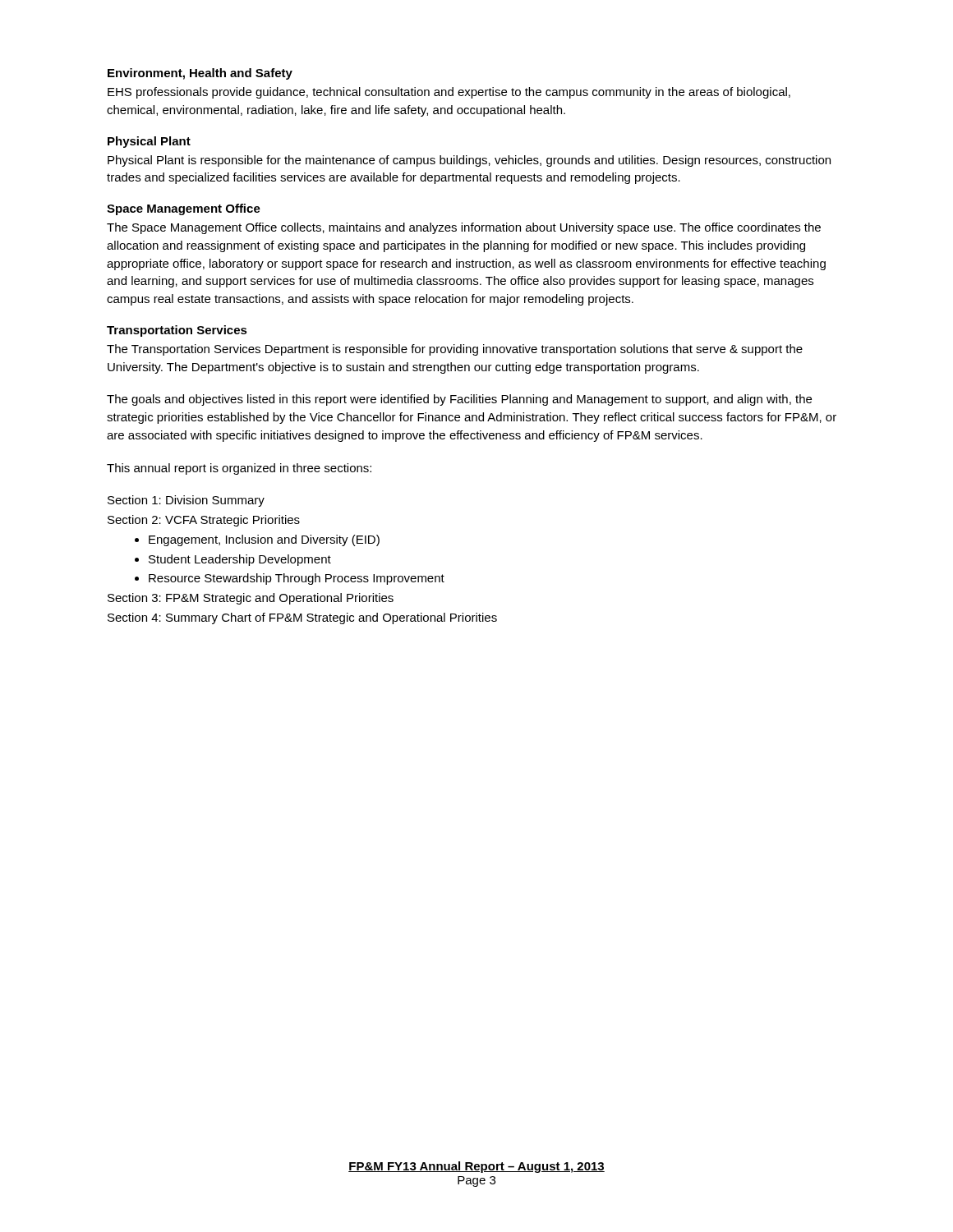953x1232 pixels.
Task: Point to the element starting "Physical Plant is"
Action: click(469, 168)
